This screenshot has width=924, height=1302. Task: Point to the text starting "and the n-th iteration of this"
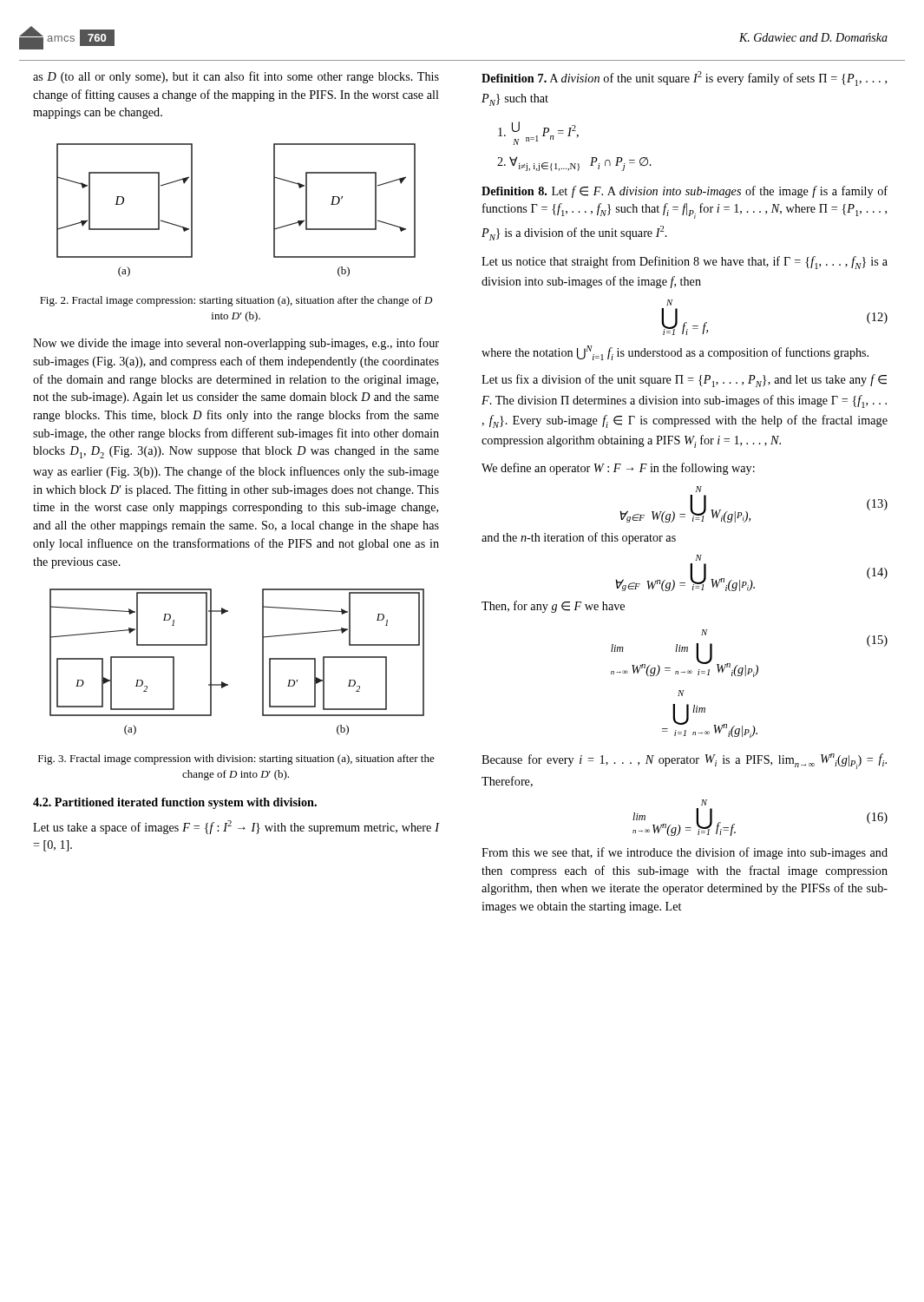click(x=579, y=537)
